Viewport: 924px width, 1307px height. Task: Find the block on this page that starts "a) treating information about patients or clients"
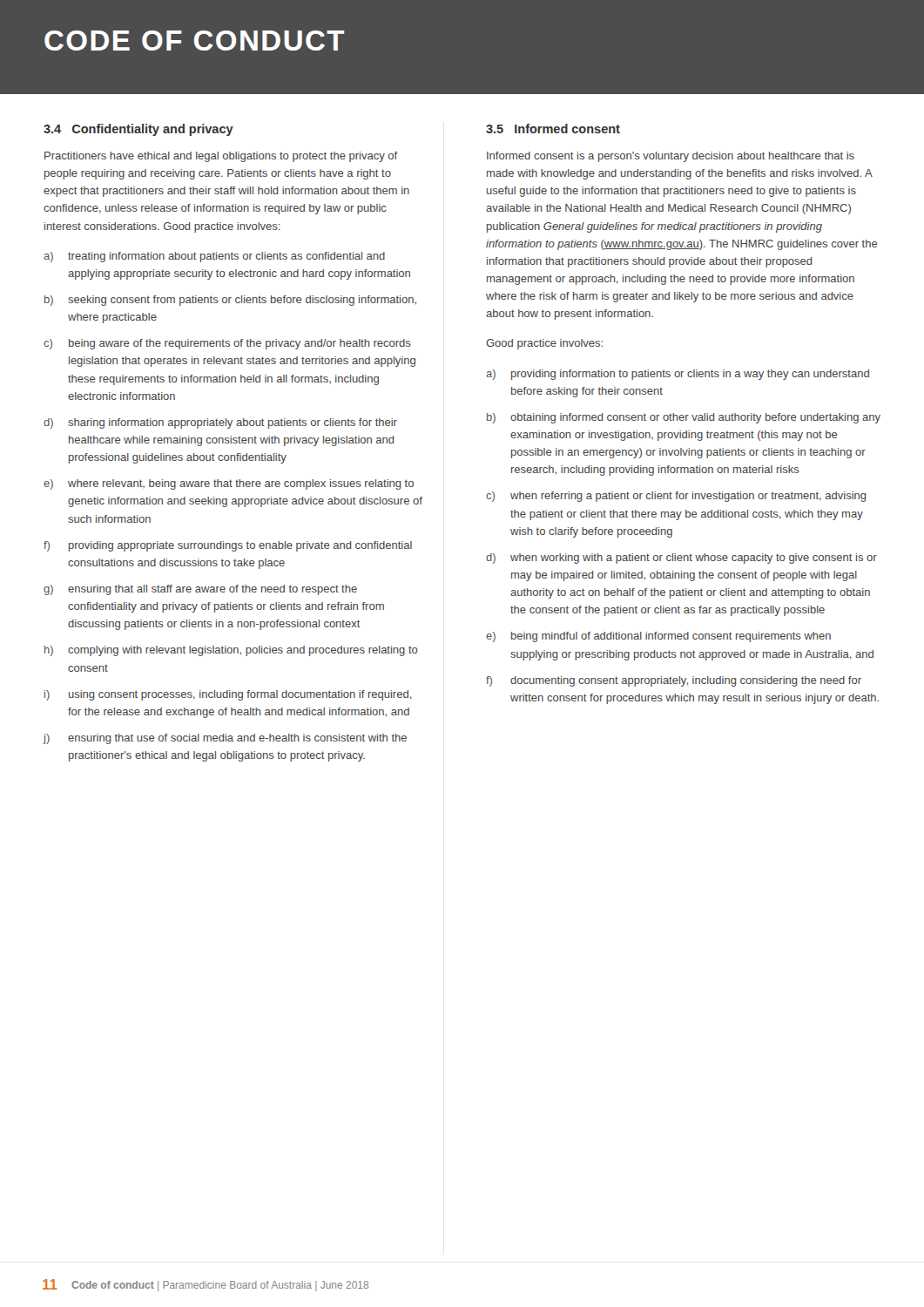235,265
